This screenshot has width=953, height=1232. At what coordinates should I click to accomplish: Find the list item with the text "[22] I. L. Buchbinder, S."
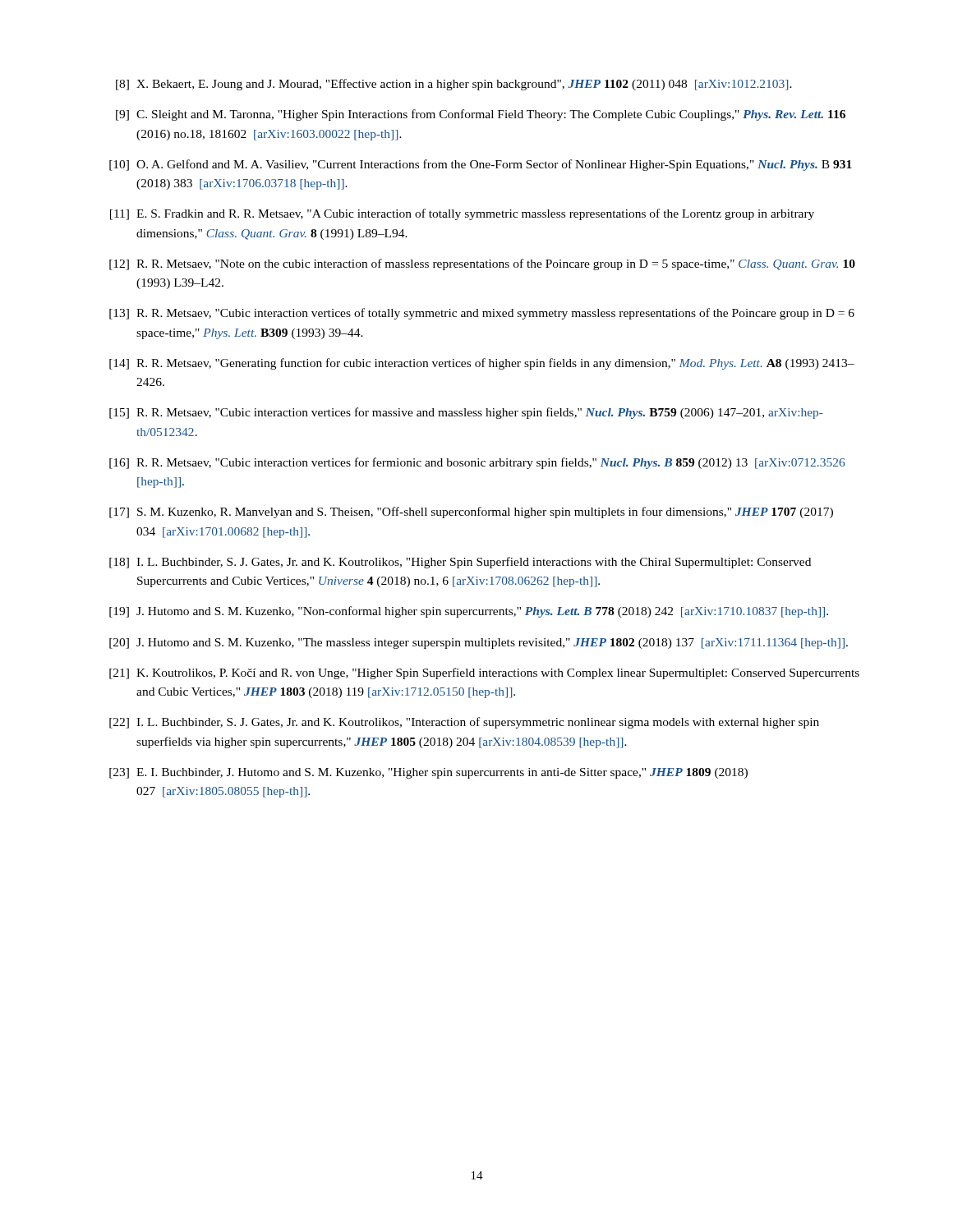point(476,731)
